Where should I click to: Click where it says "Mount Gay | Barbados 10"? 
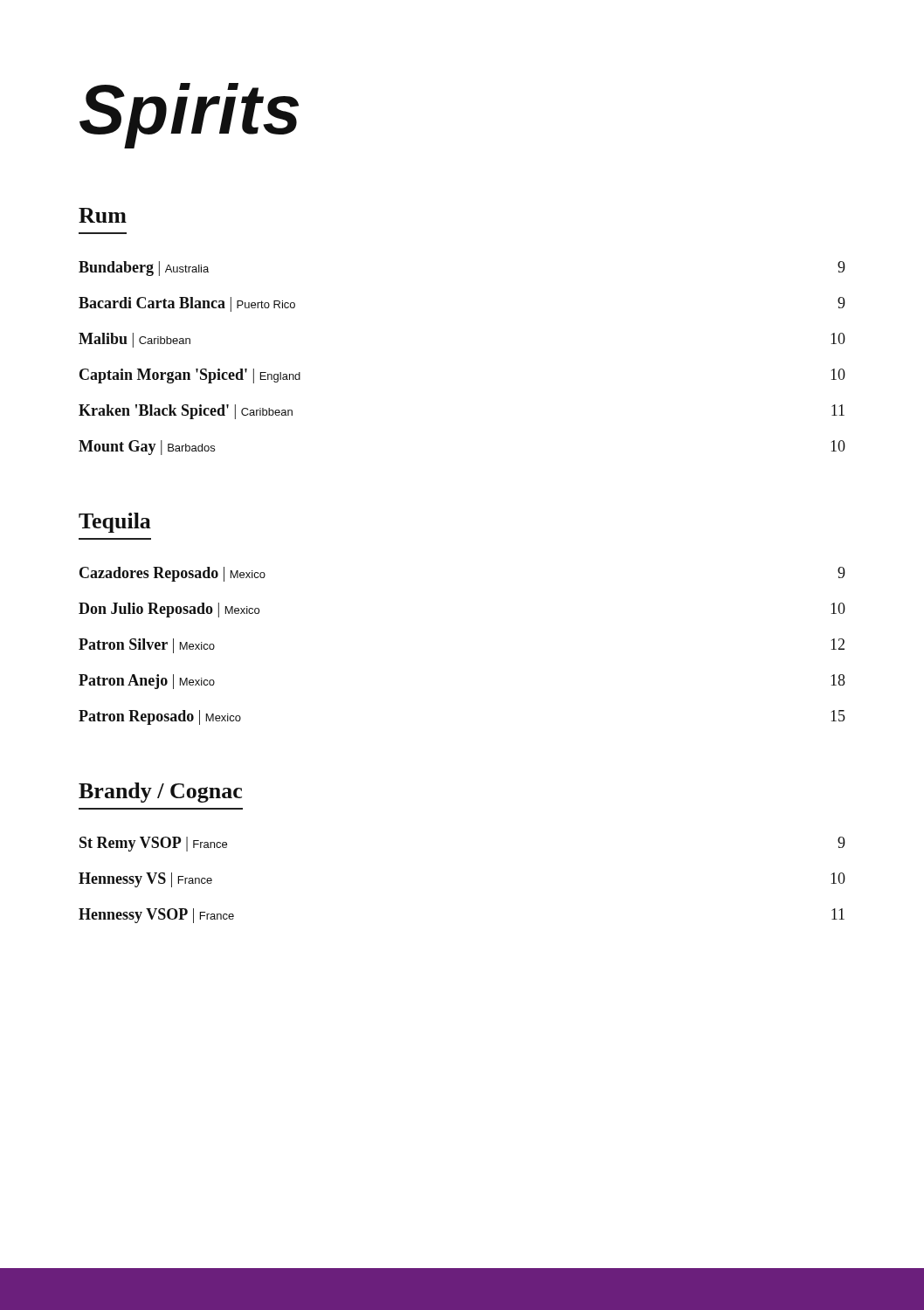click(147, 448)
